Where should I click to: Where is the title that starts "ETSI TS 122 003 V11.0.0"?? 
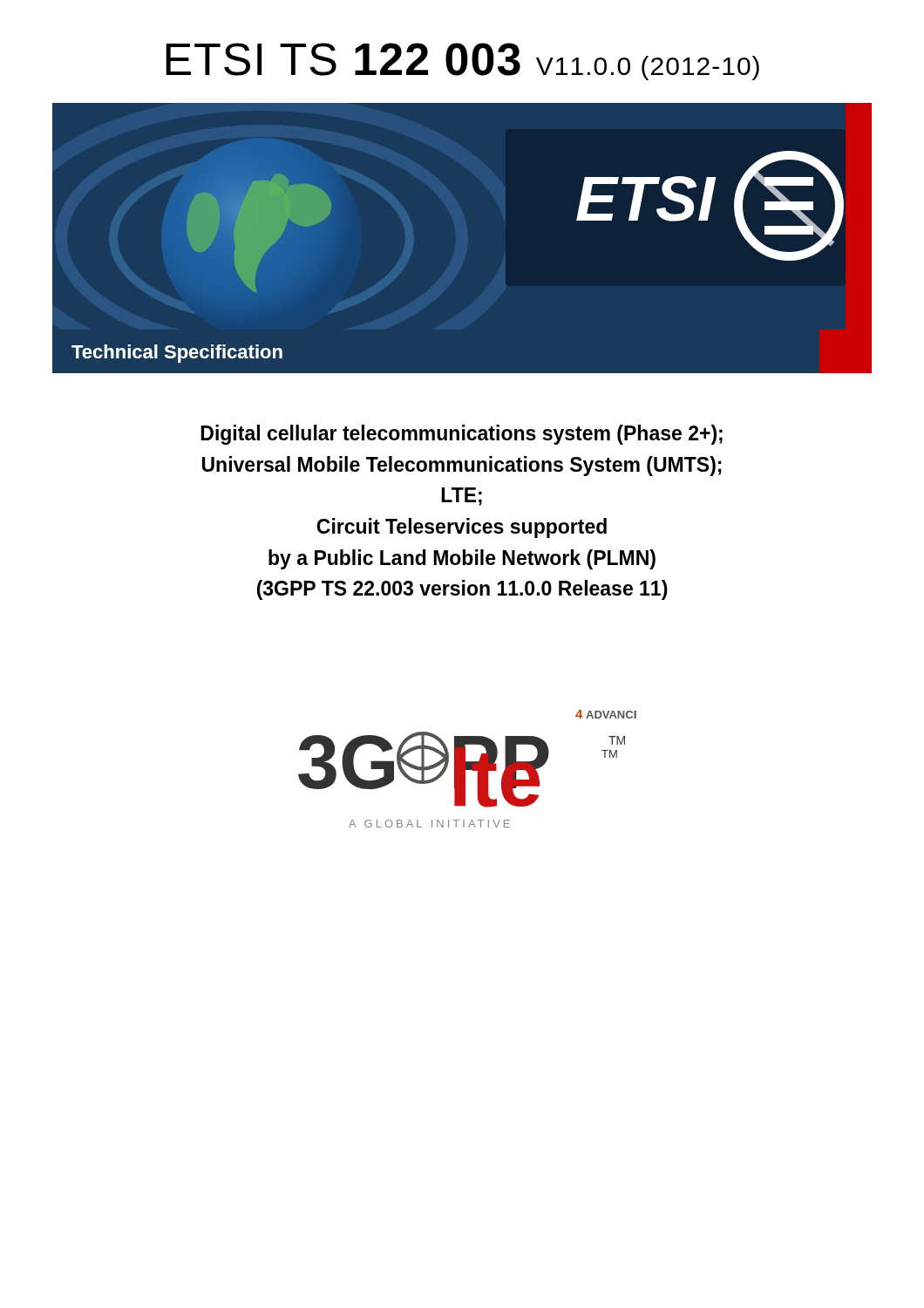462,59
